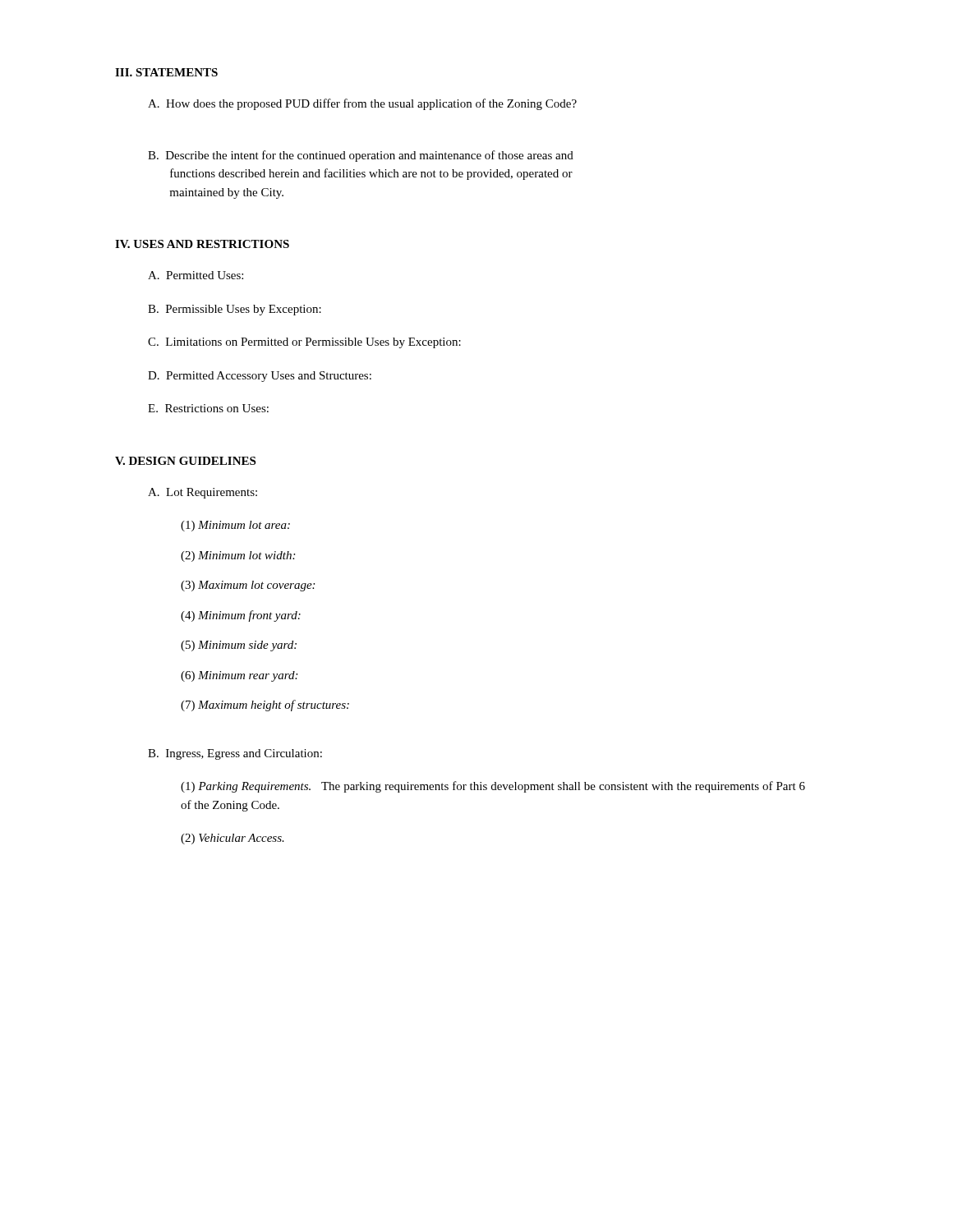Image resolution: width=953 pixels, height=1232 pixels.
Task: Find "D. Permitted Accessory Uses and Structures:" on this page
Action: coord(260,375)
